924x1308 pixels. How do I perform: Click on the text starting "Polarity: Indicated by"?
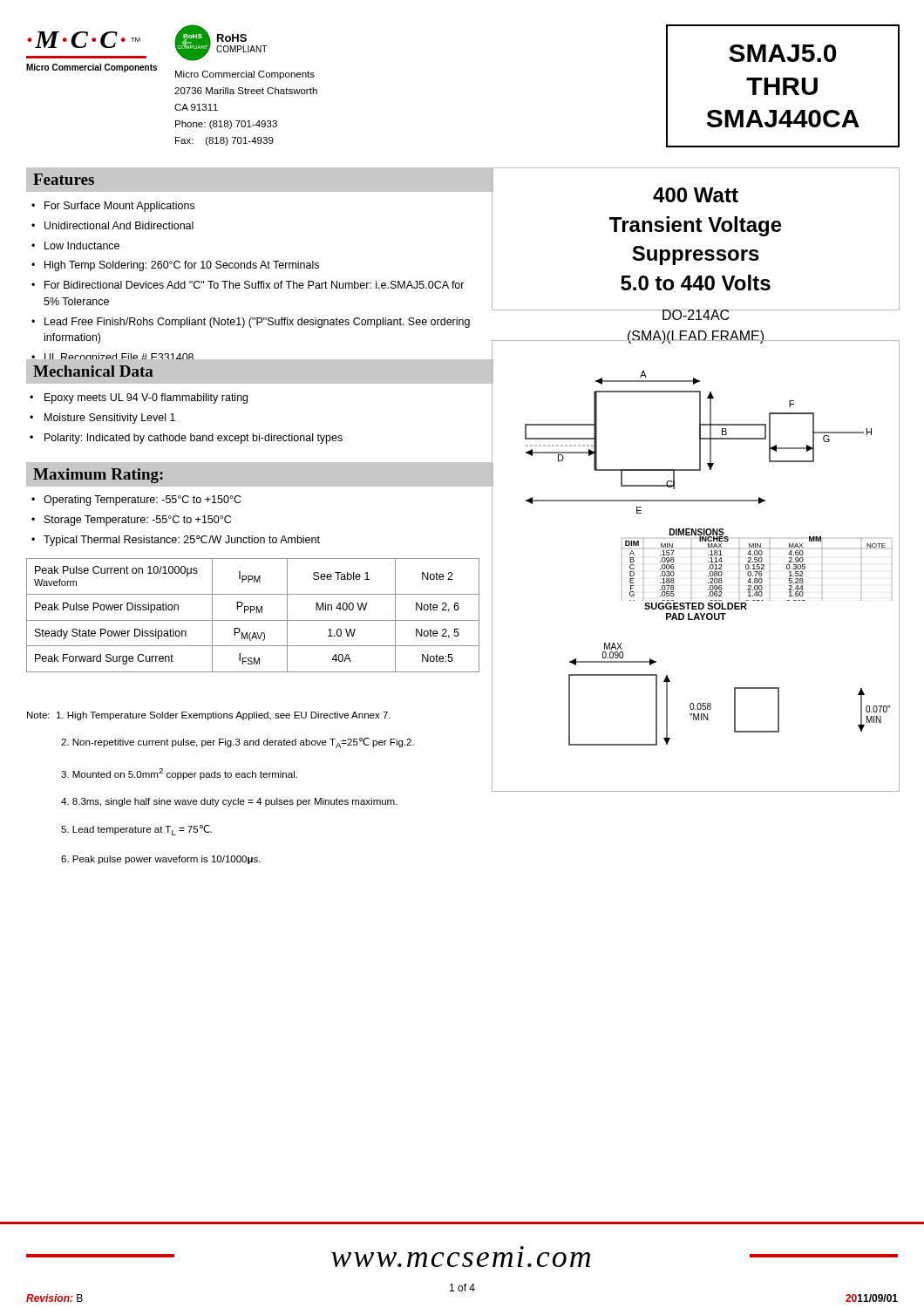coord(193,437)
